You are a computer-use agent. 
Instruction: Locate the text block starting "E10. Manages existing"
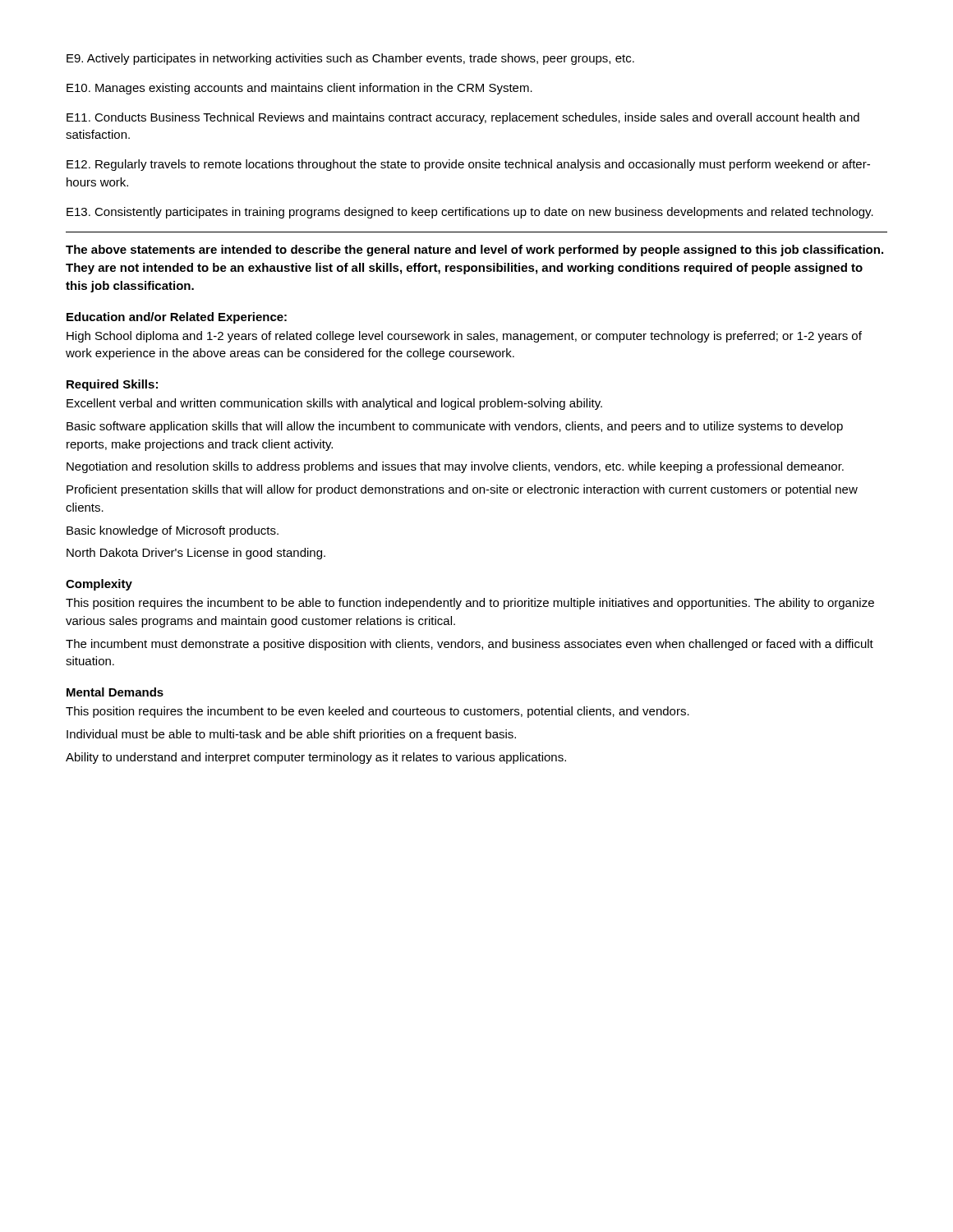pos(299,87)
